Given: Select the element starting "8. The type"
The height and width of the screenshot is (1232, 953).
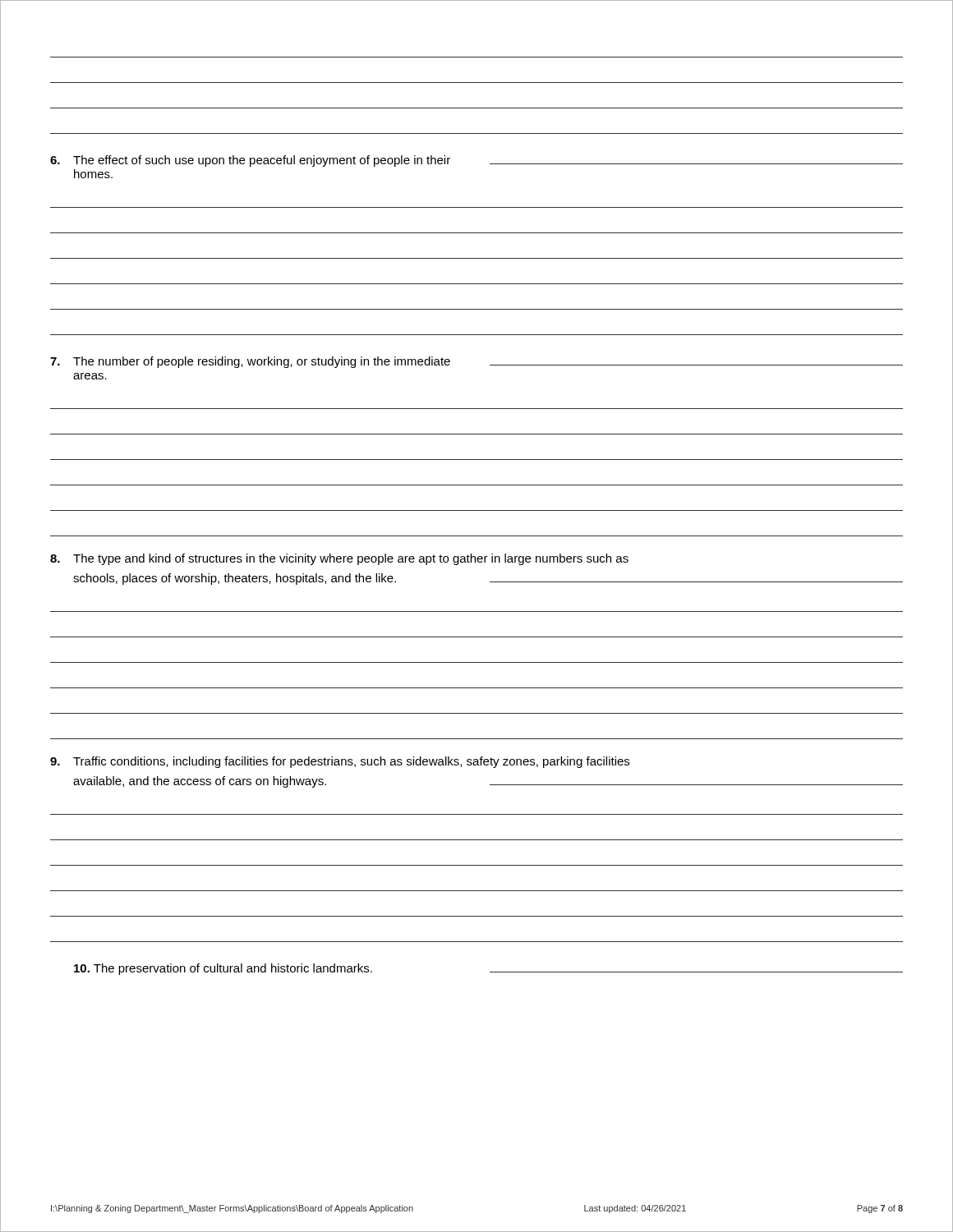Looking at the screenshot, I should [476, 568].
